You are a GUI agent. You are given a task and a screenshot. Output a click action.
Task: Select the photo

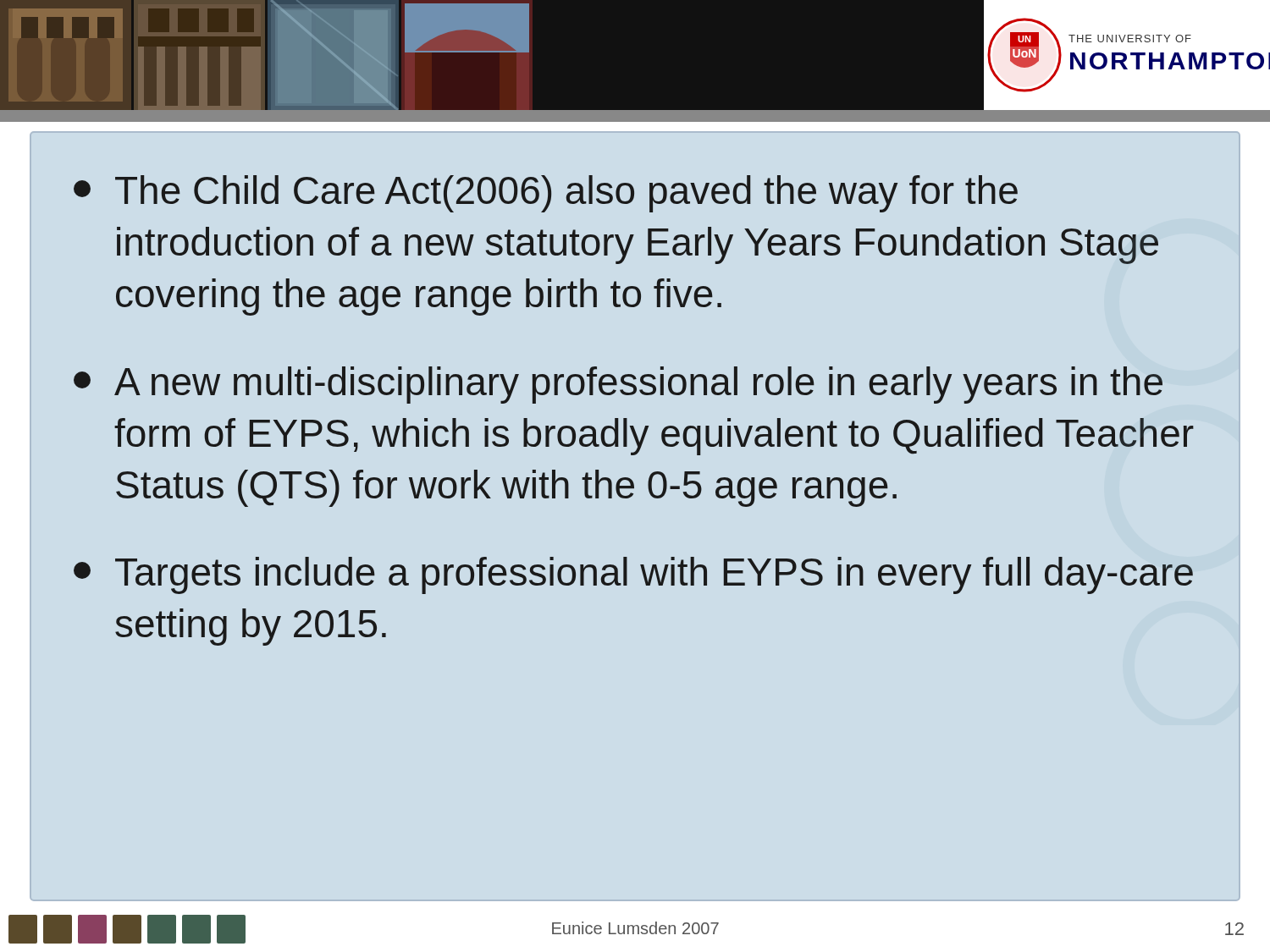click(635, 55)
